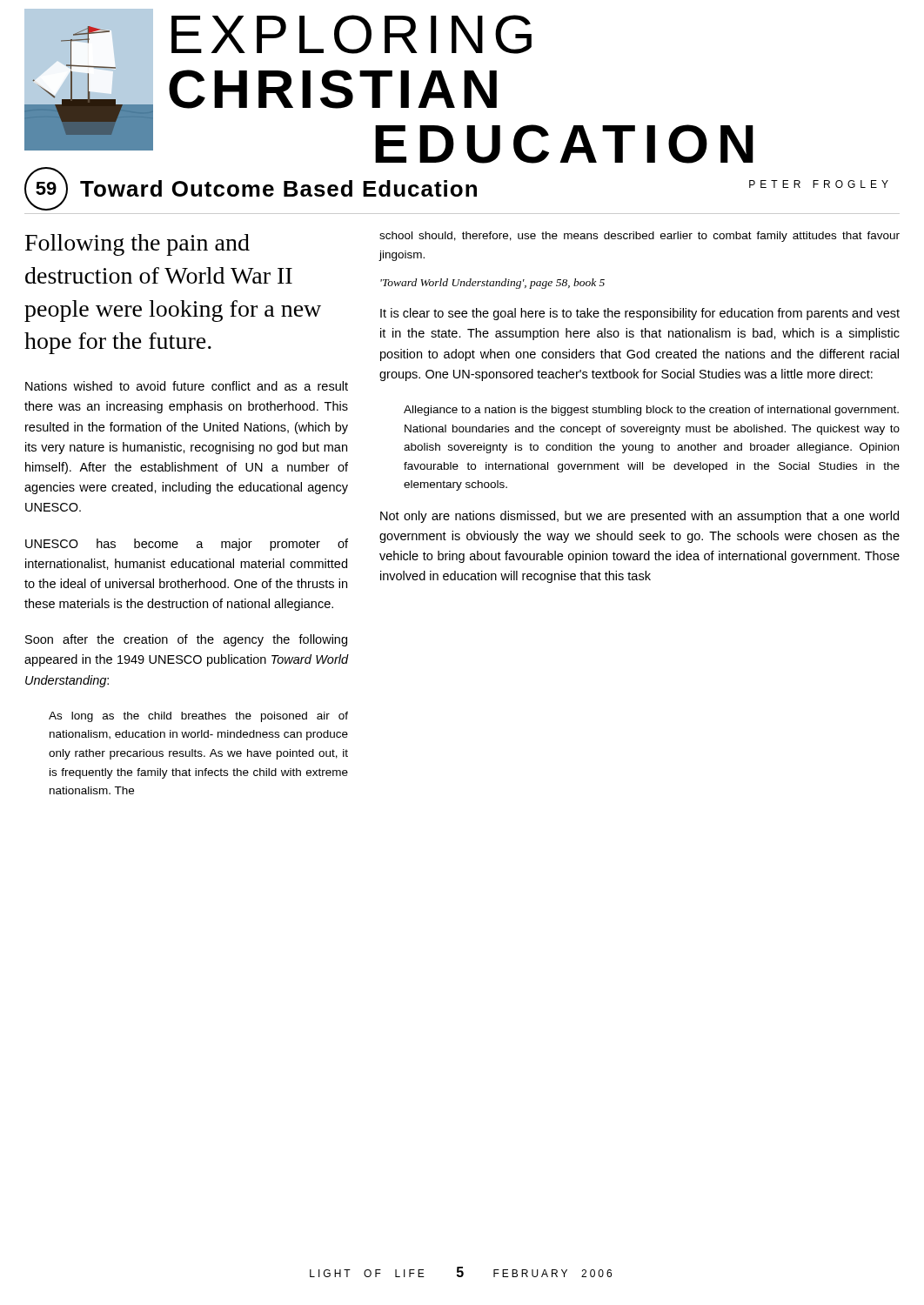The image size is (924, 1305).
Task: Find the text block that says "Allegiance to a nation is the"
Action: pos(652,447)
